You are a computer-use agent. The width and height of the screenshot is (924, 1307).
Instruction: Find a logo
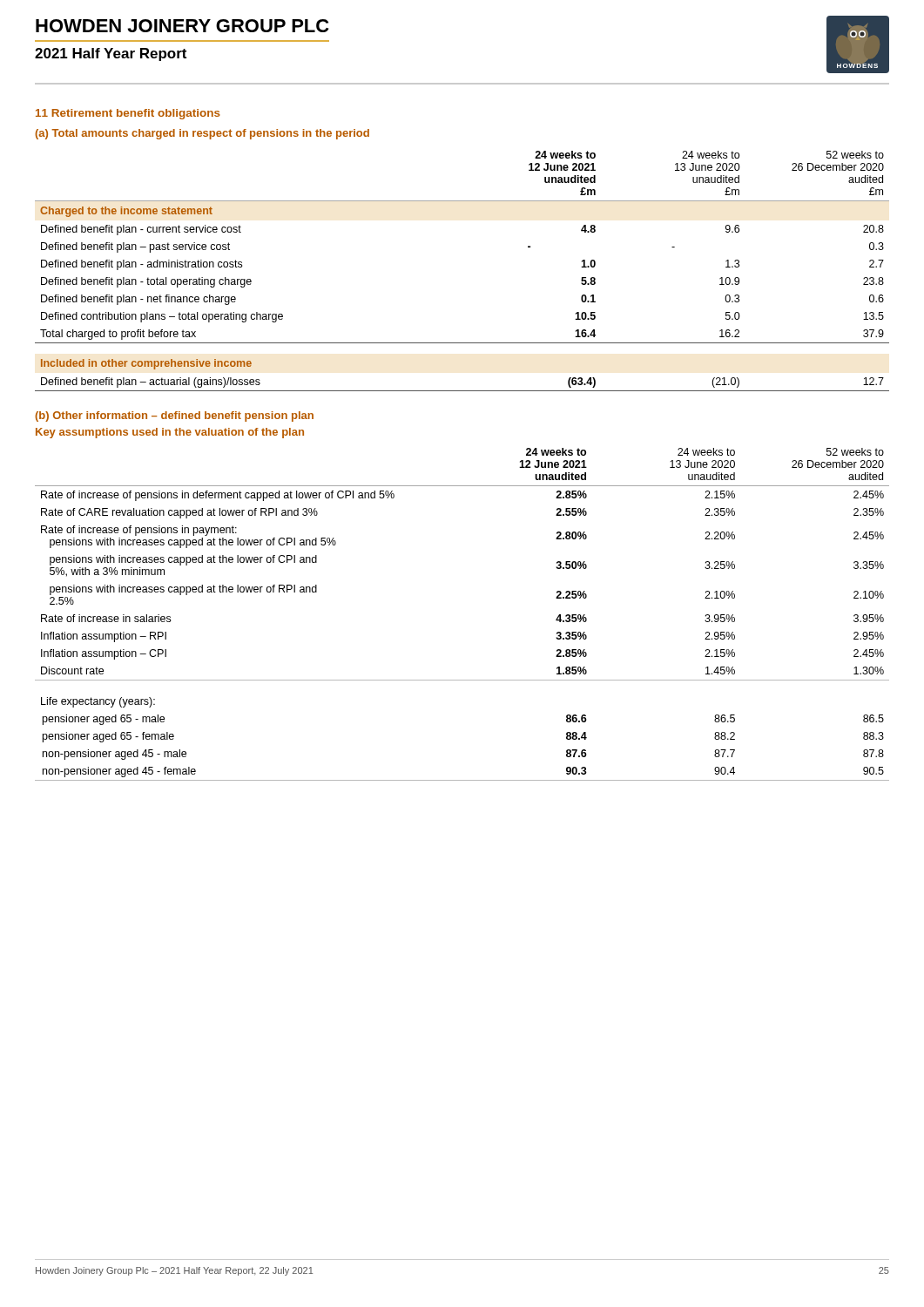858,46
